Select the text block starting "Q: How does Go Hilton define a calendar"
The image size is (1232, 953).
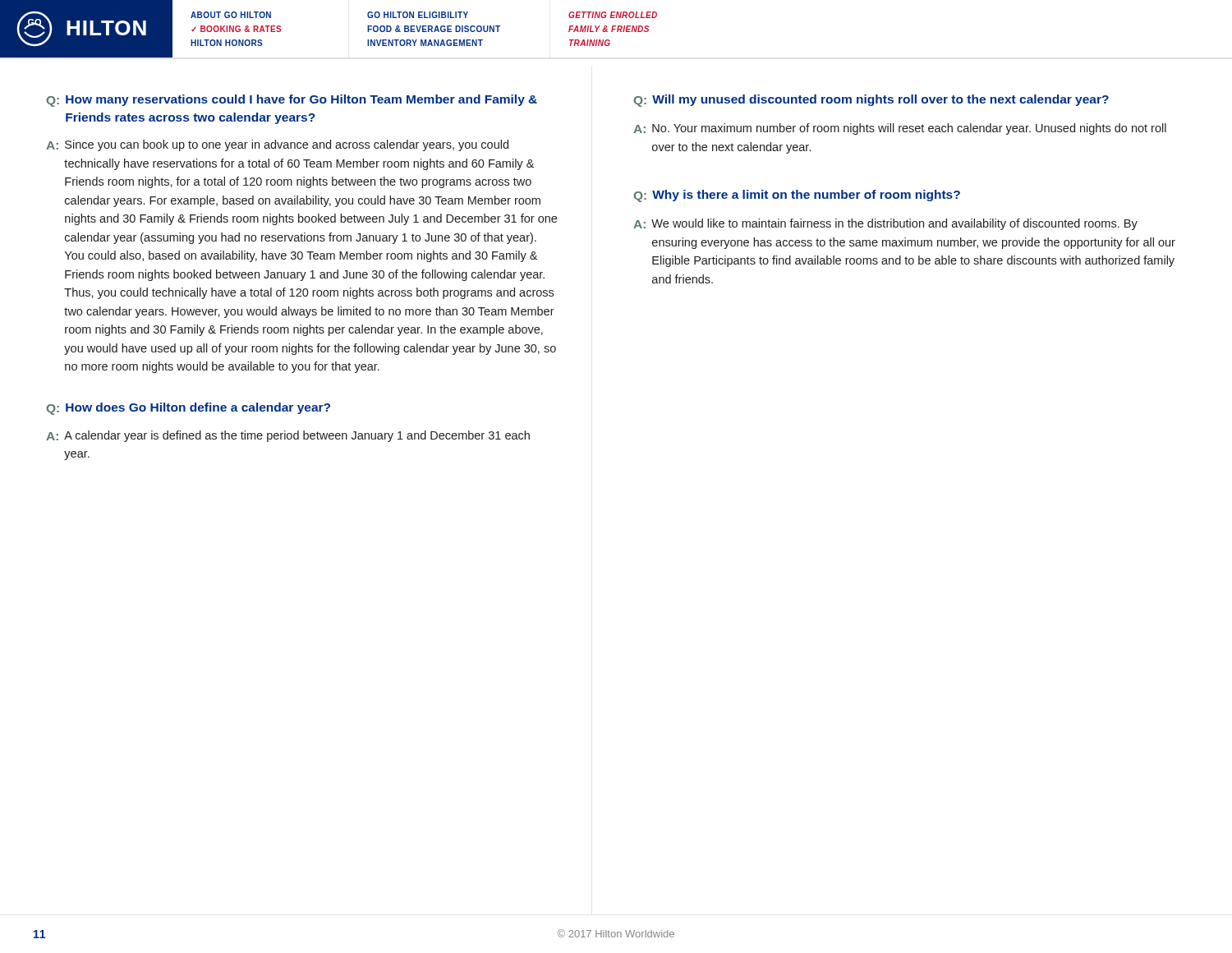pos(302,408)
